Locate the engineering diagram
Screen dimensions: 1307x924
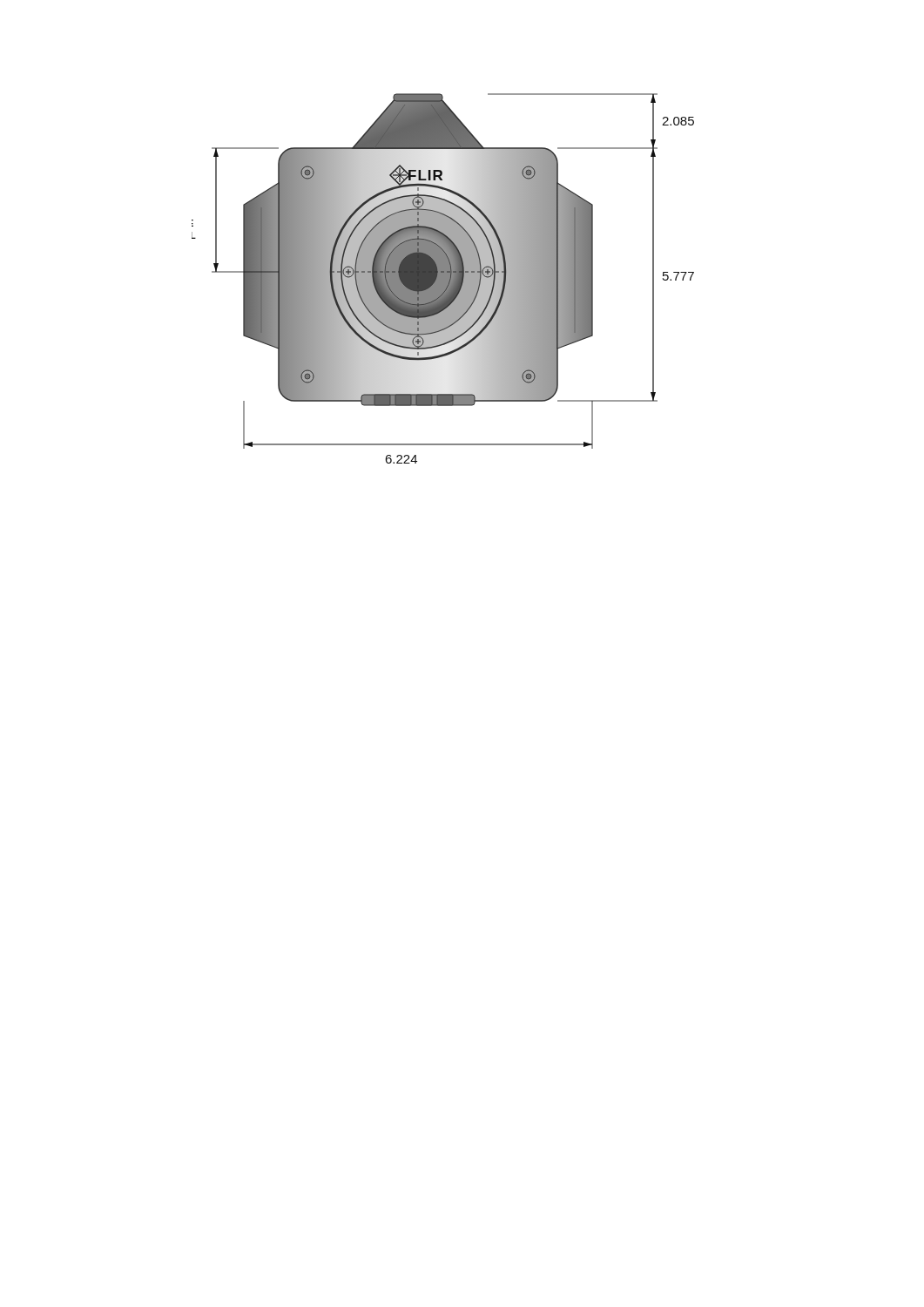(x=462, y=288)
